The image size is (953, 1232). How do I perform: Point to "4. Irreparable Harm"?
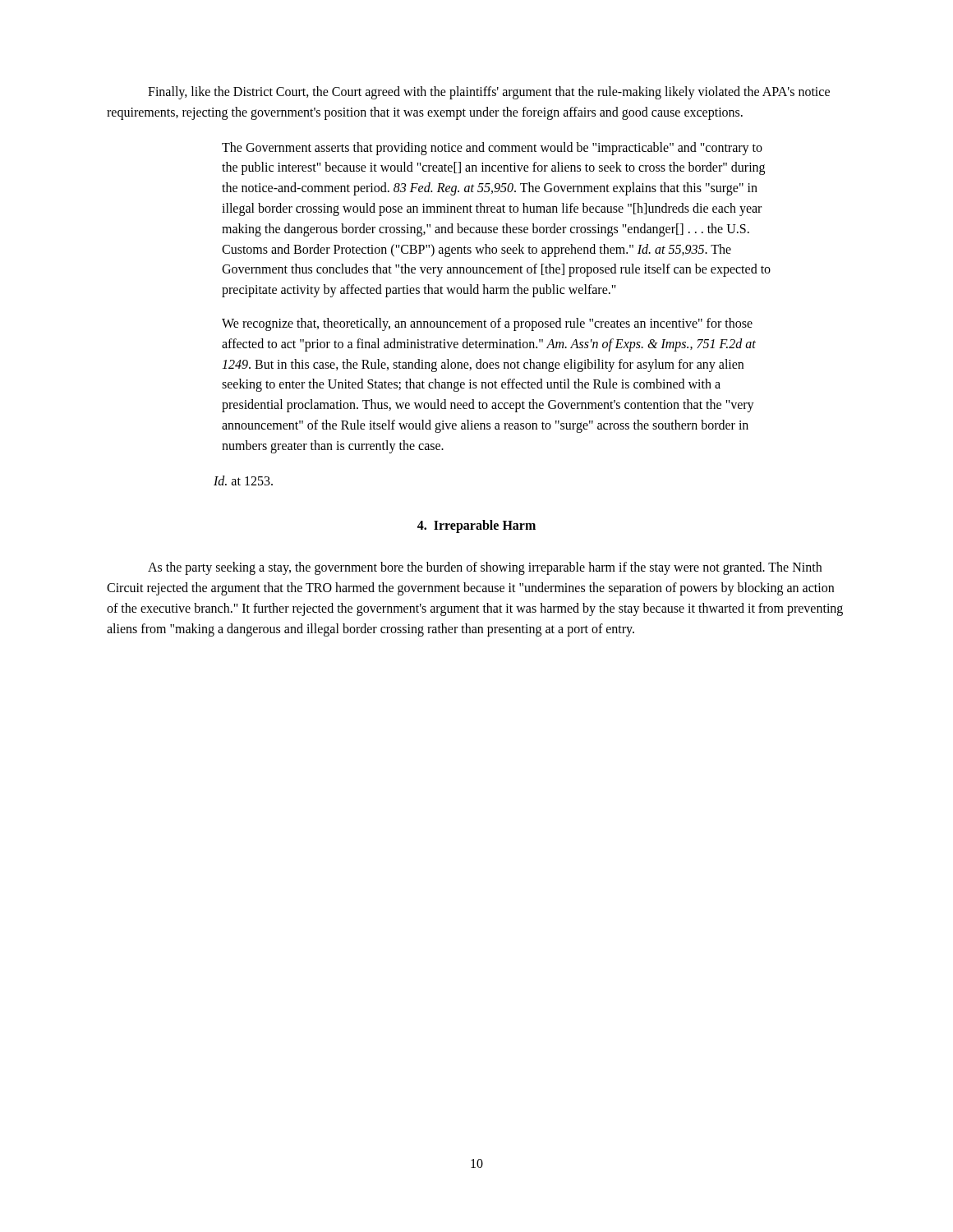[476, 526]
